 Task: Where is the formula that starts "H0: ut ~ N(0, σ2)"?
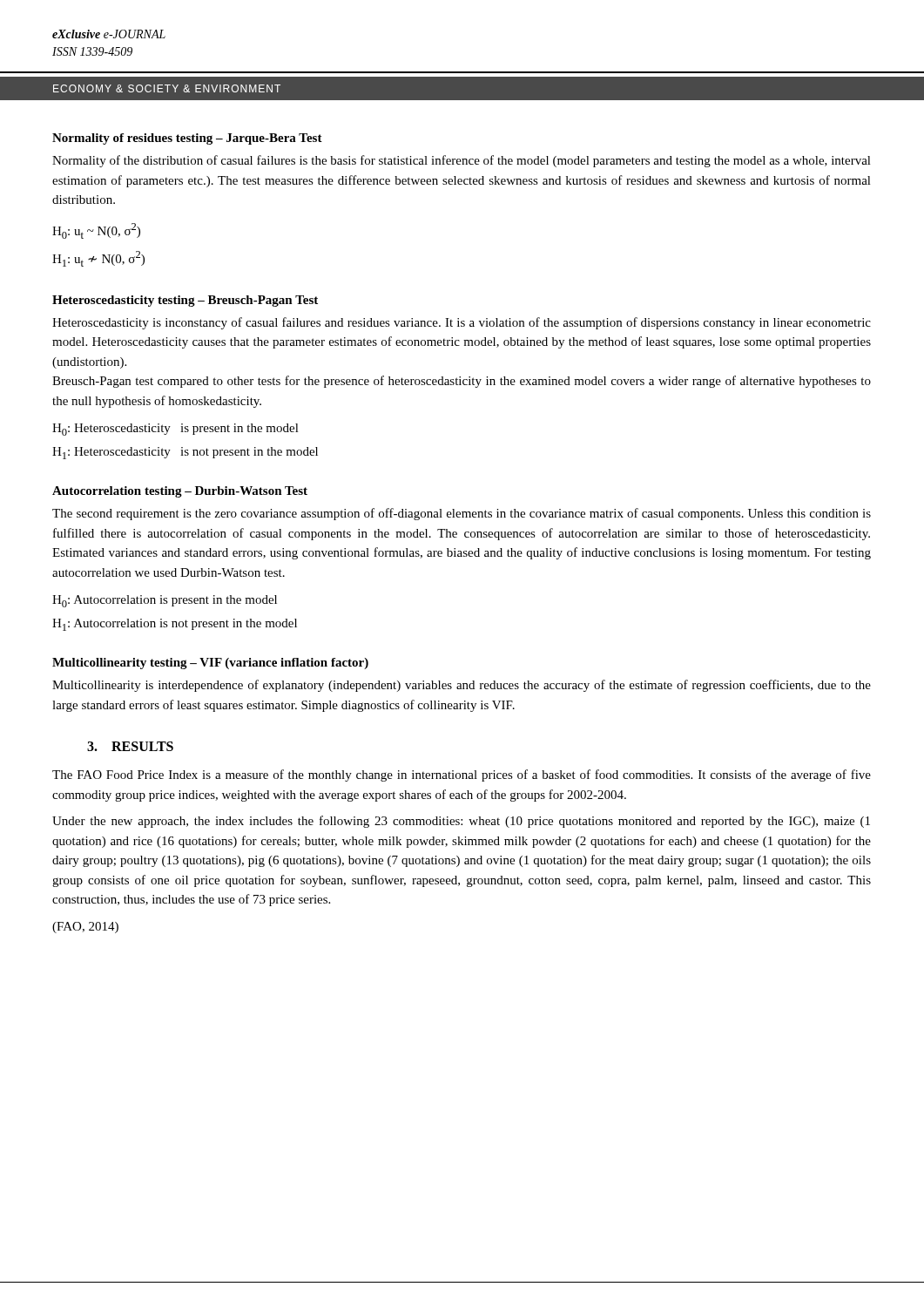[99, 245]
